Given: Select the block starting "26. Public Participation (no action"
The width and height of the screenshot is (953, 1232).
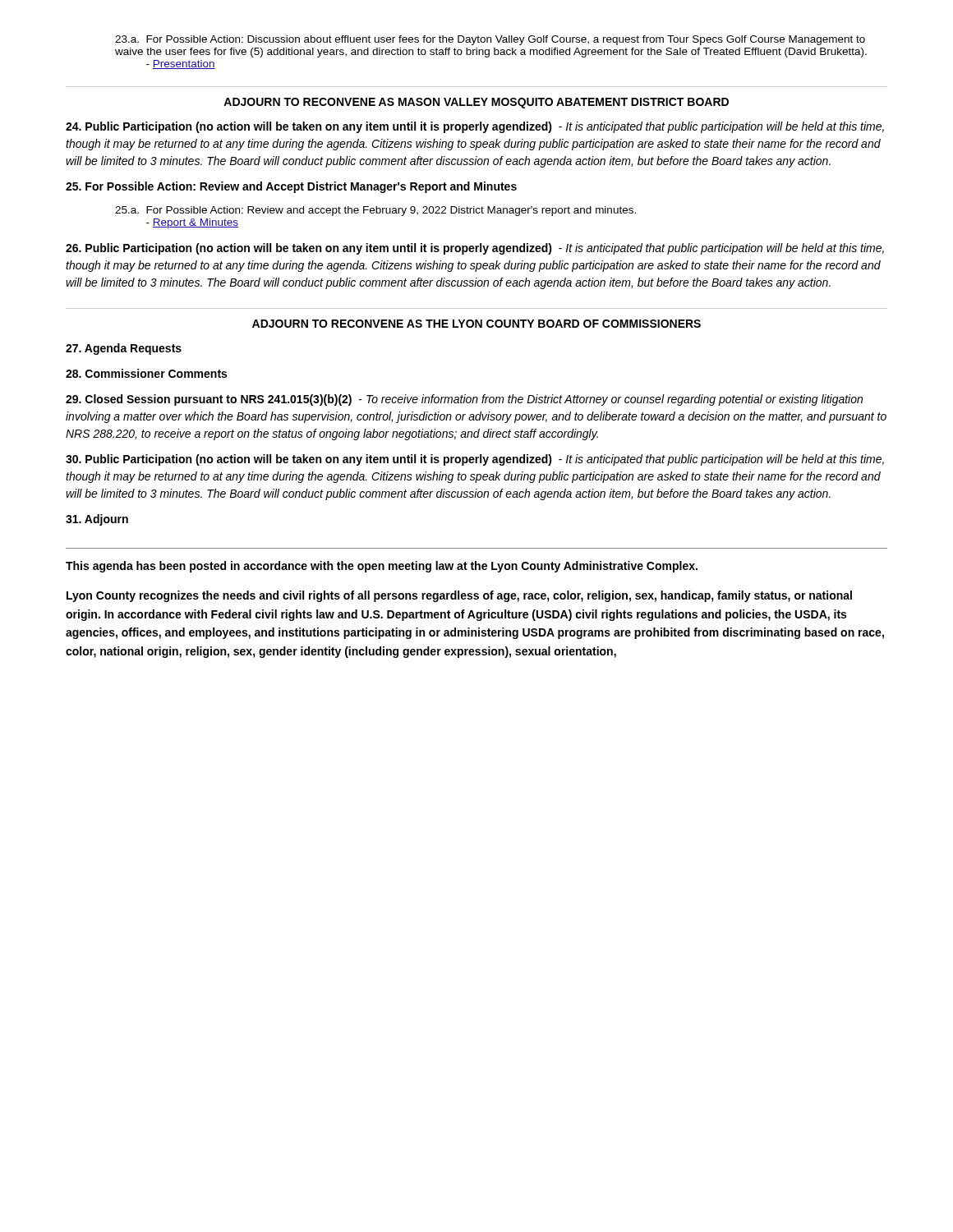Looking at the screenshot, I should click(x=475, y=265).
